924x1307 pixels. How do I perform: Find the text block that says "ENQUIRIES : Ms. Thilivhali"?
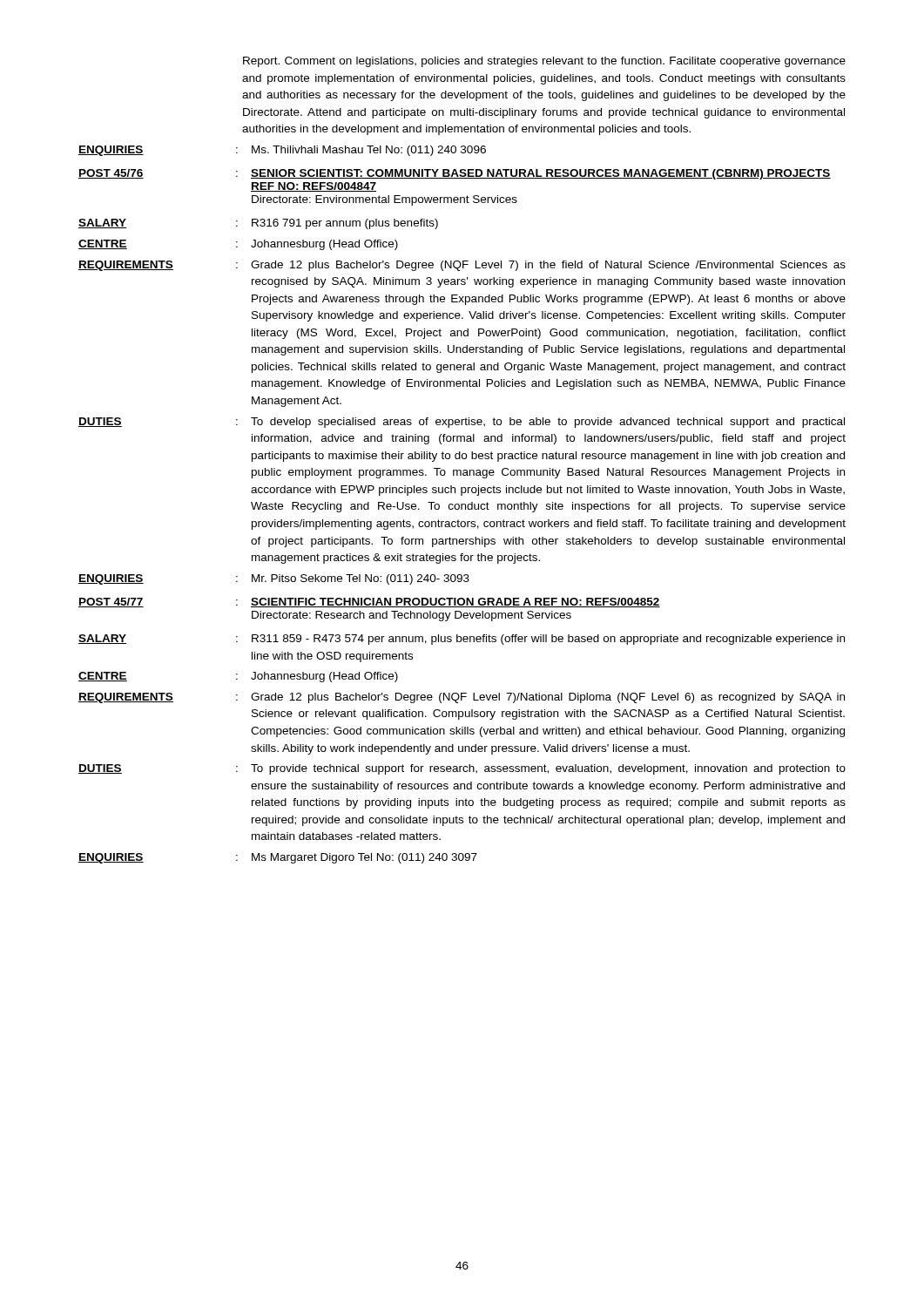click(x=462, y=150)
